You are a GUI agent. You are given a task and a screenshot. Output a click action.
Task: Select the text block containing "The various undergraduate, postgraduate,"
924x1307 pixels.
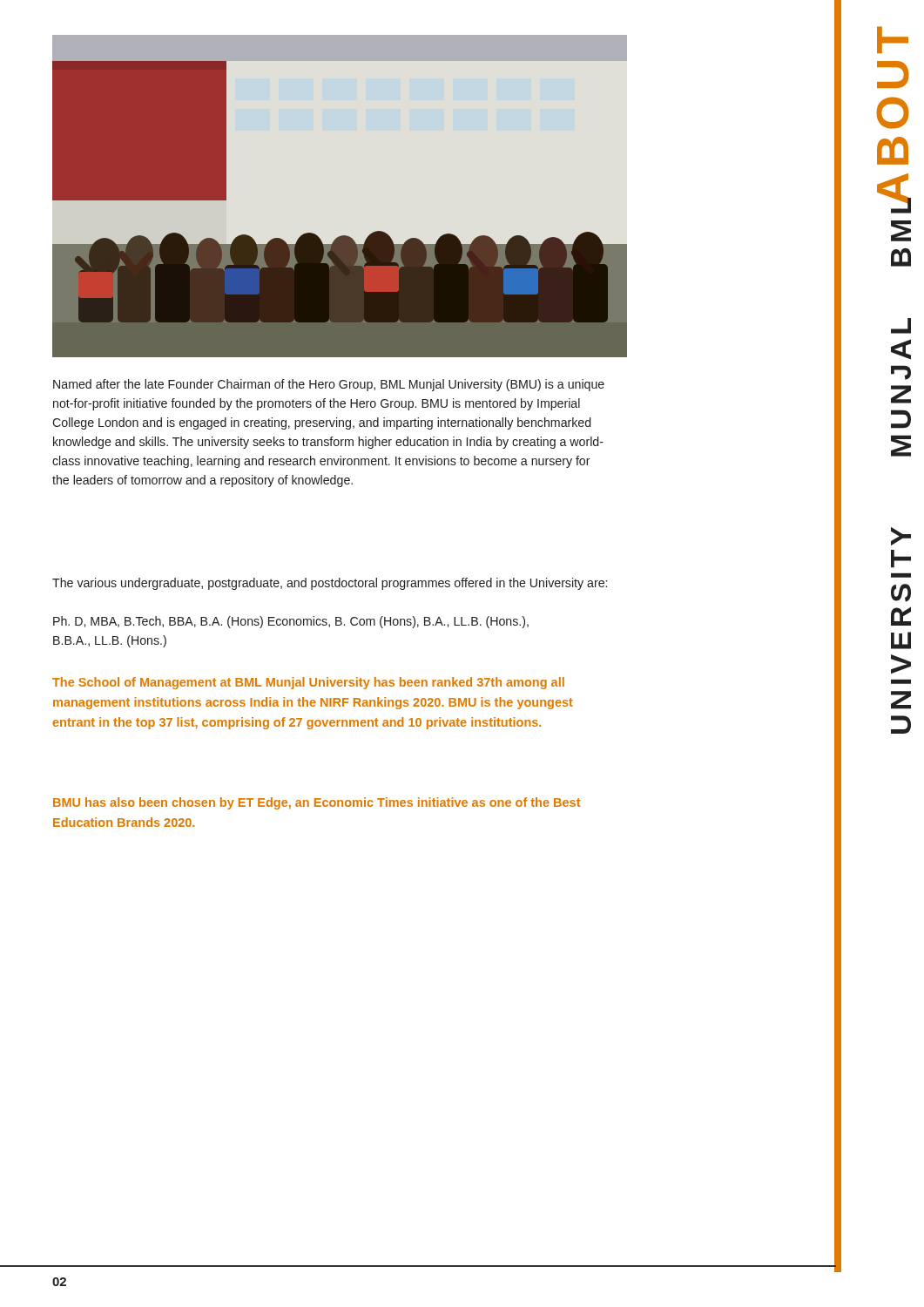coord(330,583)
